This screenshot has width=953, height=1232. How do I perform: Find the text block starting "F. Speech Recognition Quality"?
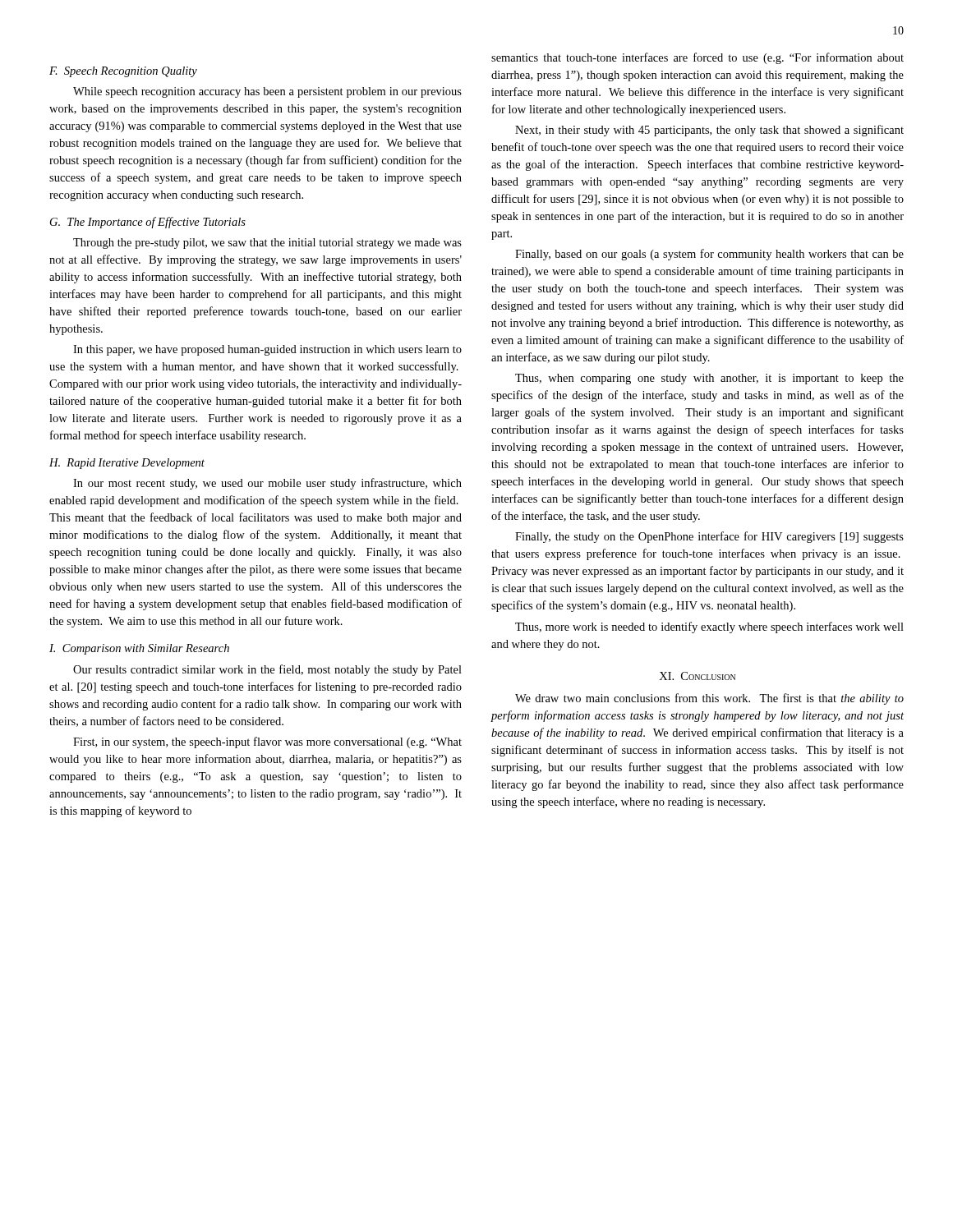[123, 71]
